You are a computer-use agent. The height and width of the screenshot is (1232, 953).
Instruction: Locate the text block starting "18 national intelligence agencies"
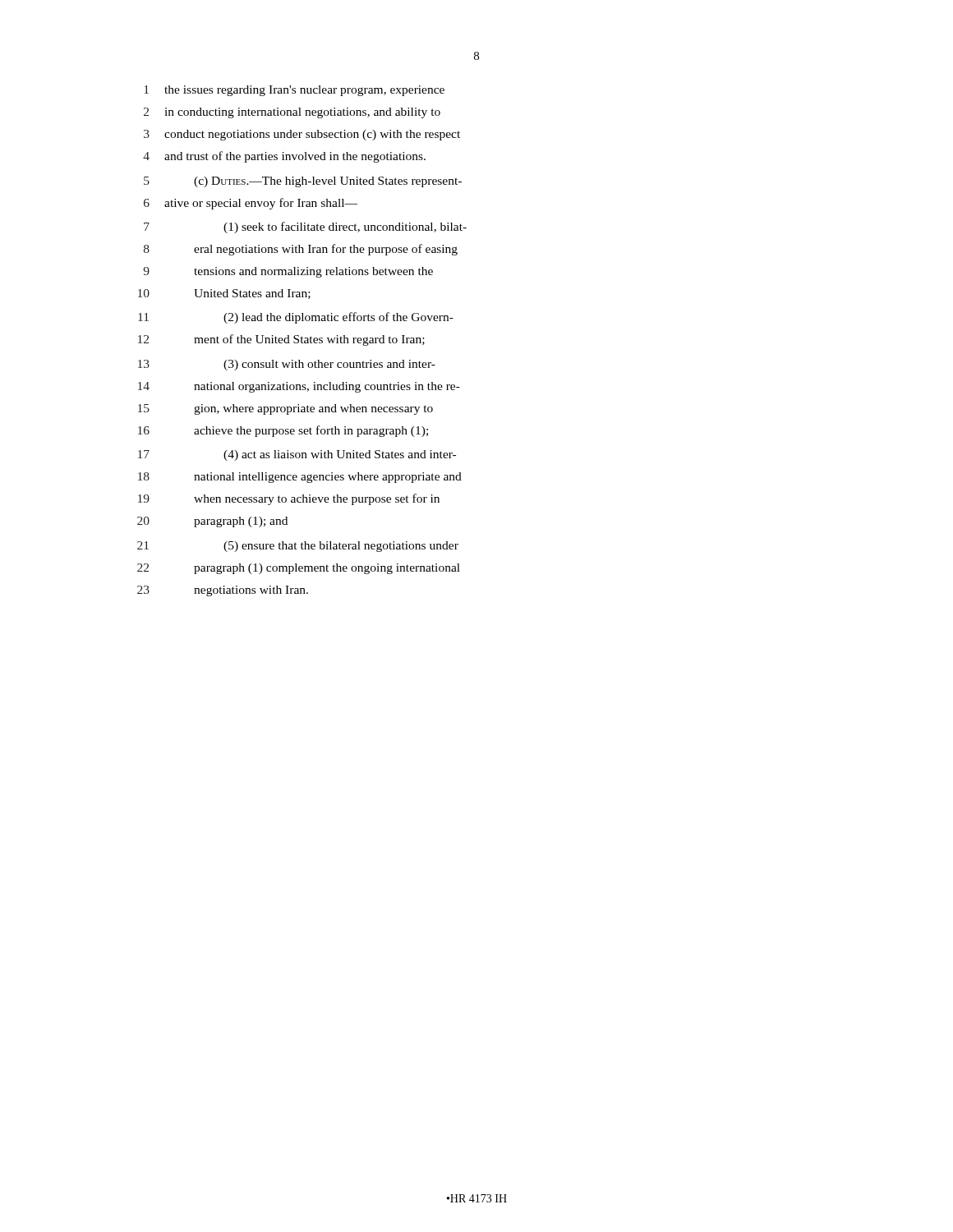(288, 476)
